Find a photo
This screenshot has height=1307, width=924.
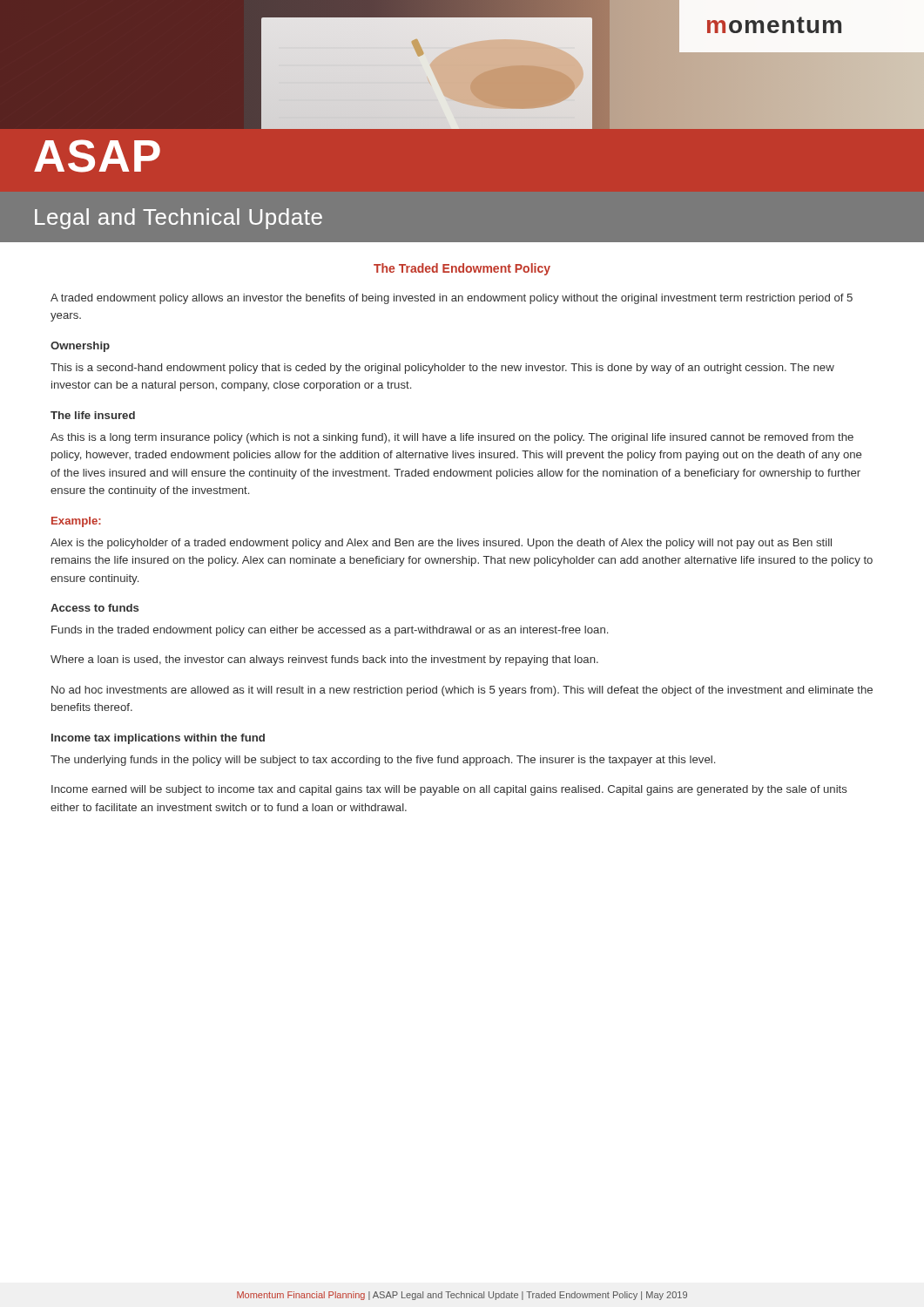(x=462, y=96)
